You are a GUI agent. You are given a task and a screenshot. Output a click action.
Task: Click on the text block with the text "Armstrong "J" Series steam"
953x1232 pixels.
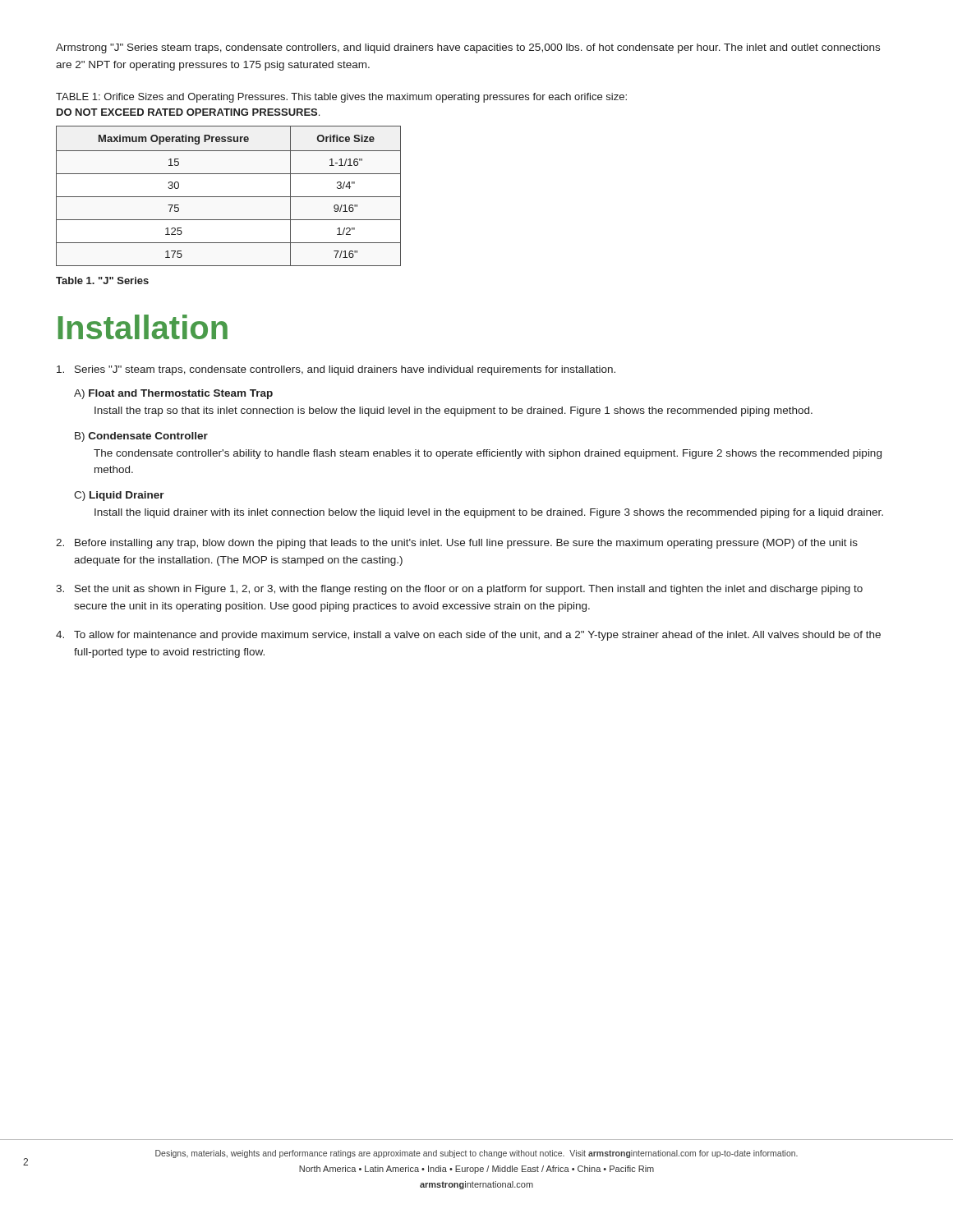(468, 56)
